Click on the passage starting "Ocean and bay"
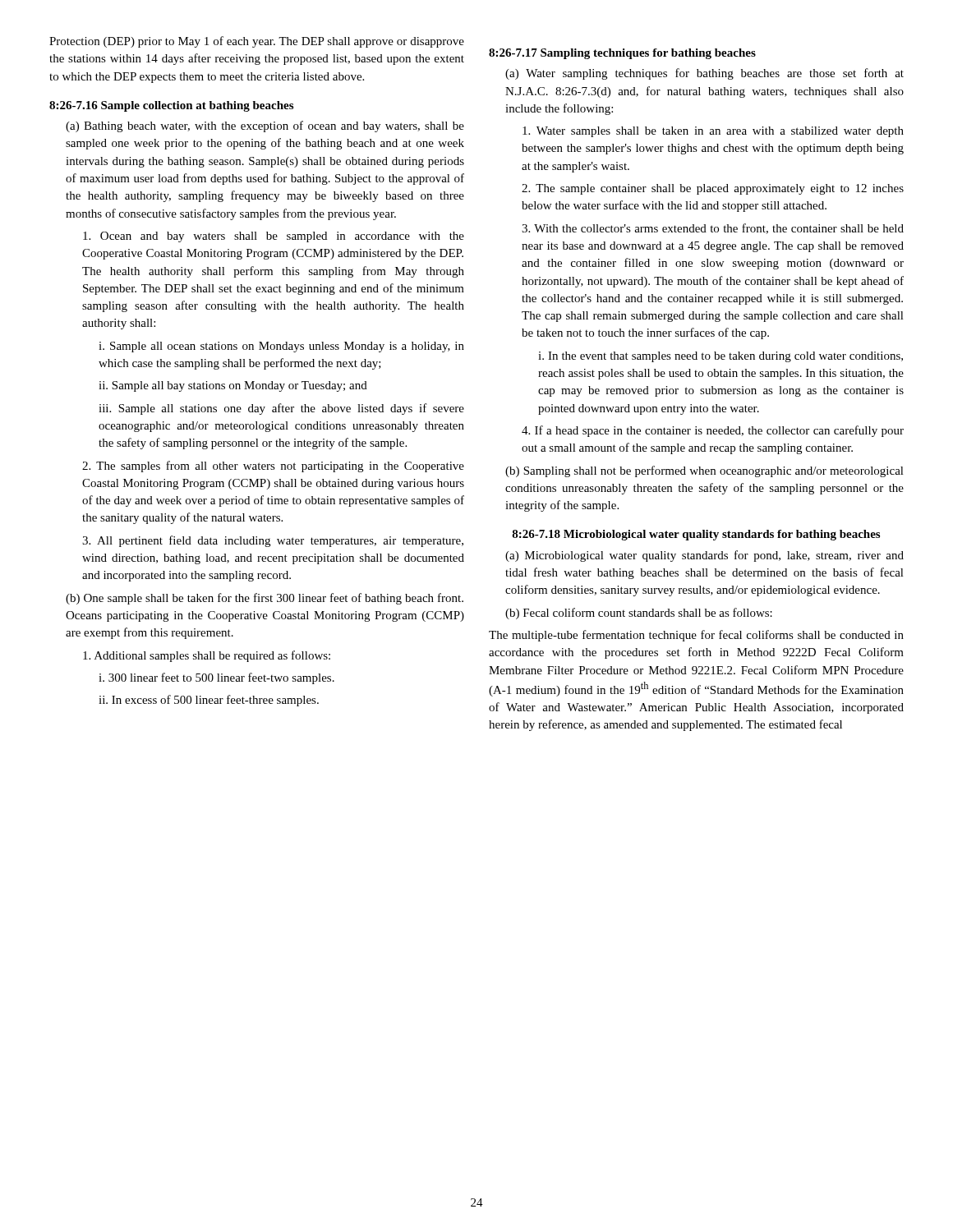953x1232 pixels. point(273,280)
